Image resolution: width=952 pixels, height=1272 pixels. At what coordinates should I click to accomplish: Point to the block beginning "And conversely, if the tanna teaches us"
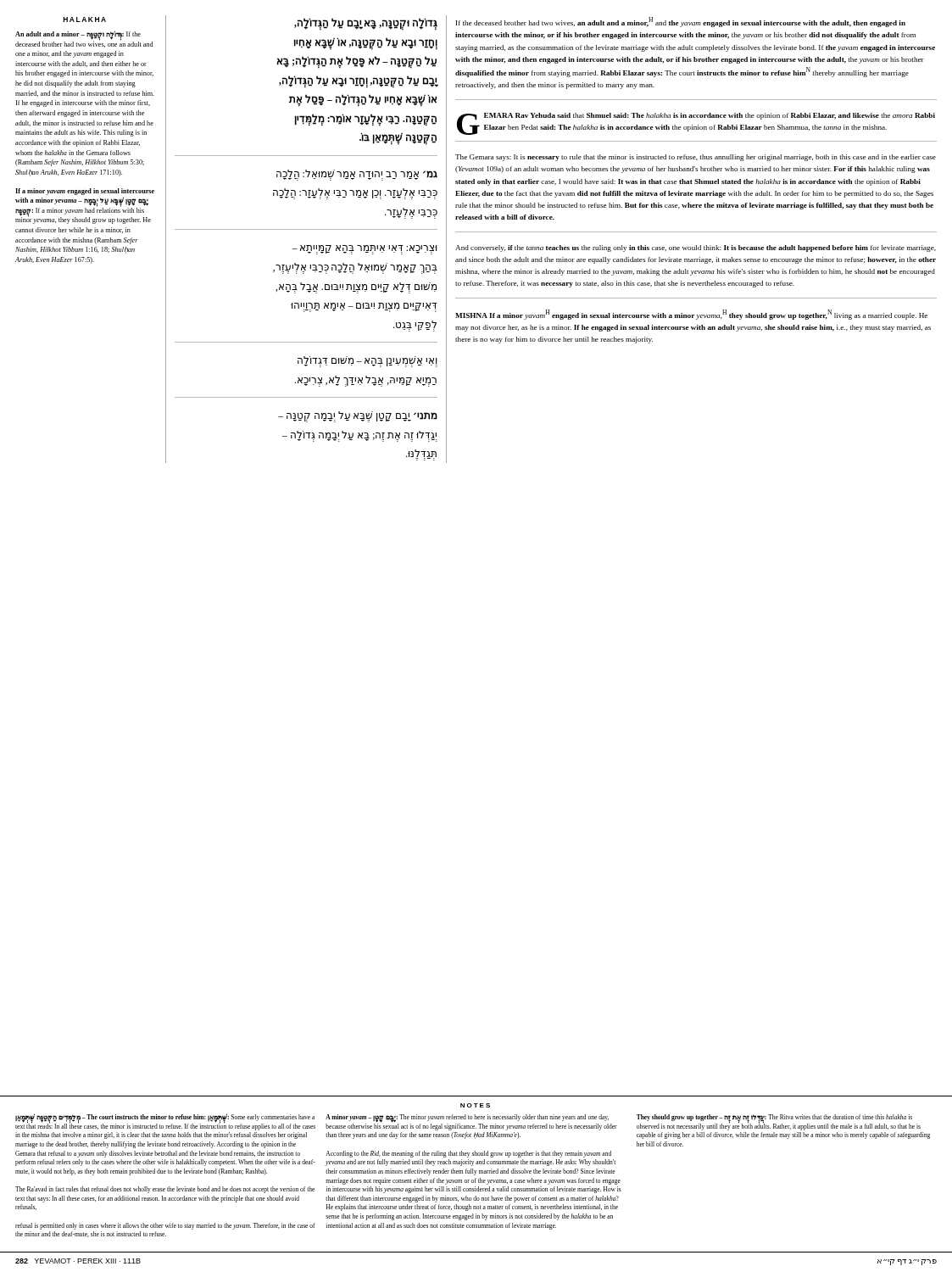coord(696,265)
